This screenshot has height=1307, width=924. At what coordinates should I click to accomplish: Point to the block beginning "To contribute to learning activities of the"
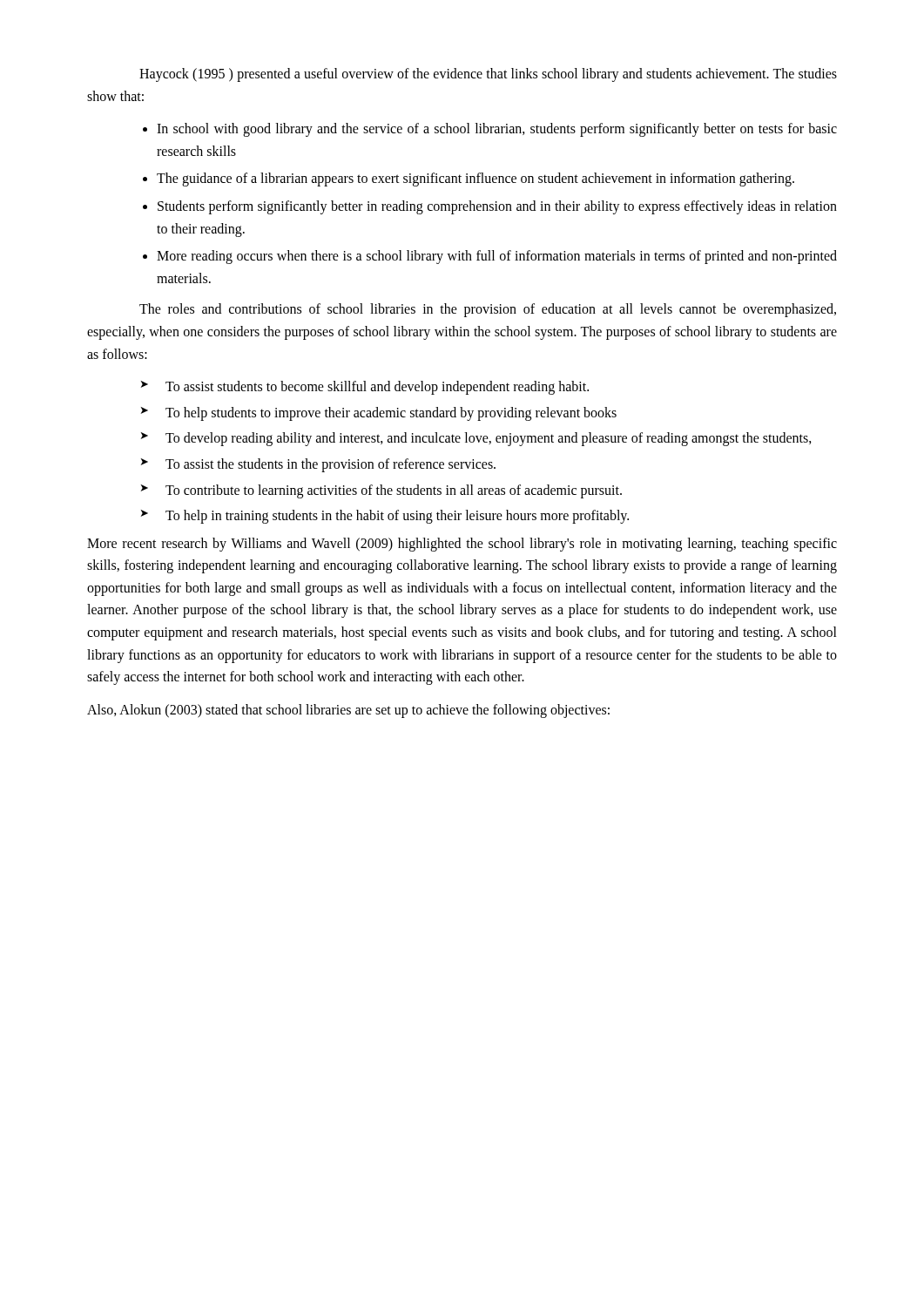488,490
